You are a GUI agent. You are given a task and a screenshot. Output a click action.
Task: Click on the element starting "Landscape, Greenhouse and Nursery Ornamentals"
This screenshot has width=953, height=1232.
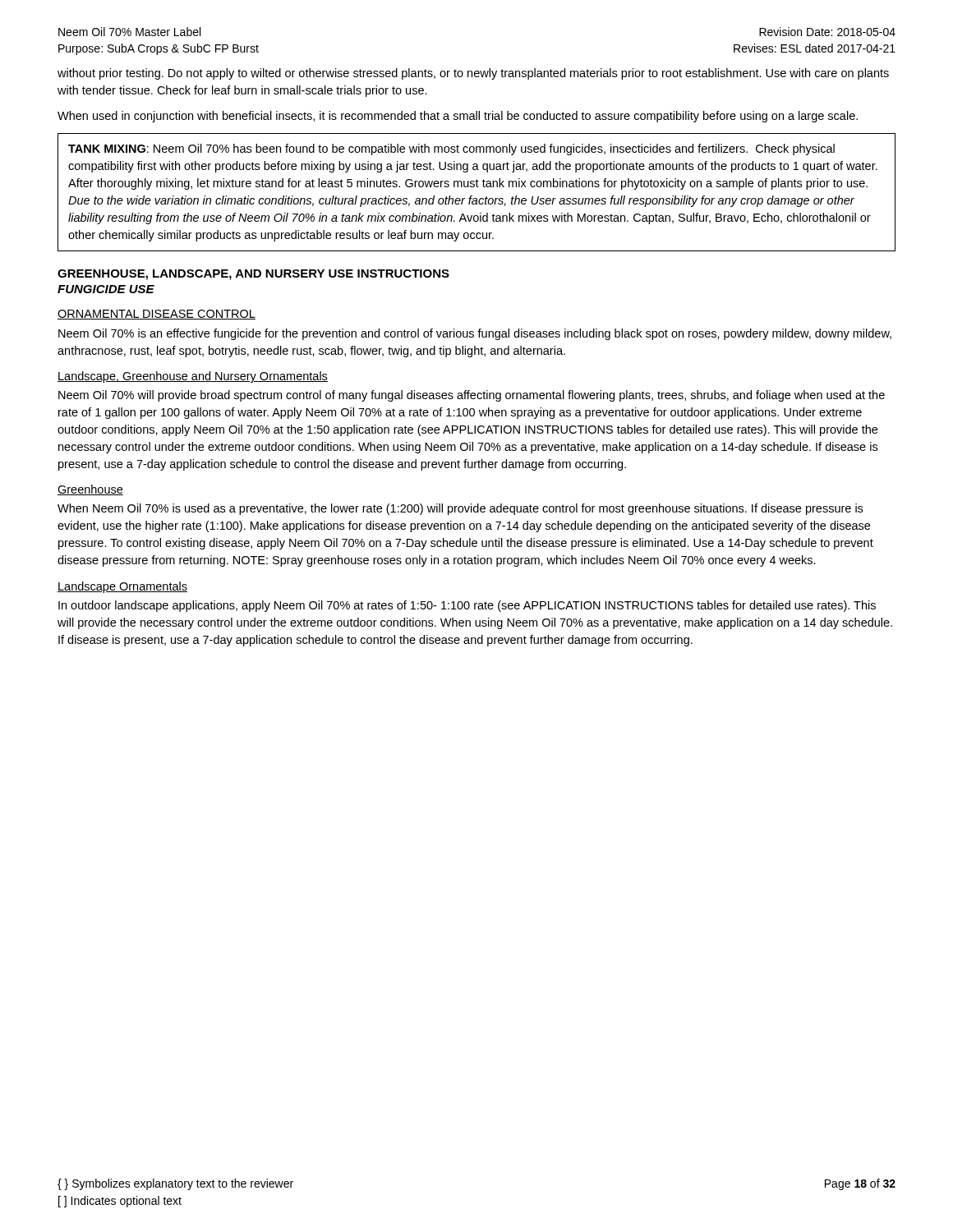pyautogui.click(x=193, y=376)
